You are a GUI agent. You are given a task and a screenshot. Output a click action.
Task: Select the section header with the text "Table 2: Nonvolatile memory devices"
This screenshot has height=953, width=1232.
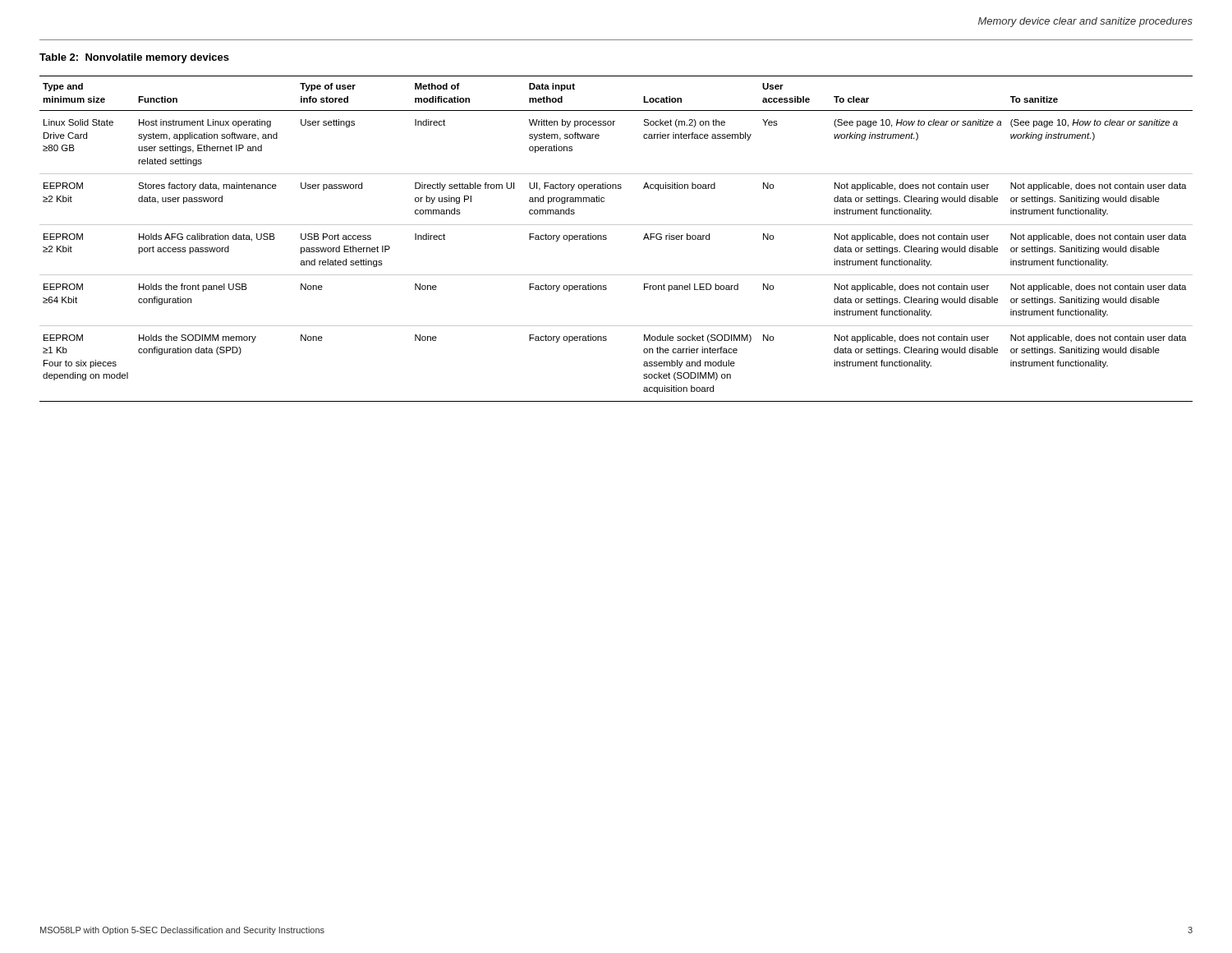coord(134,57)
